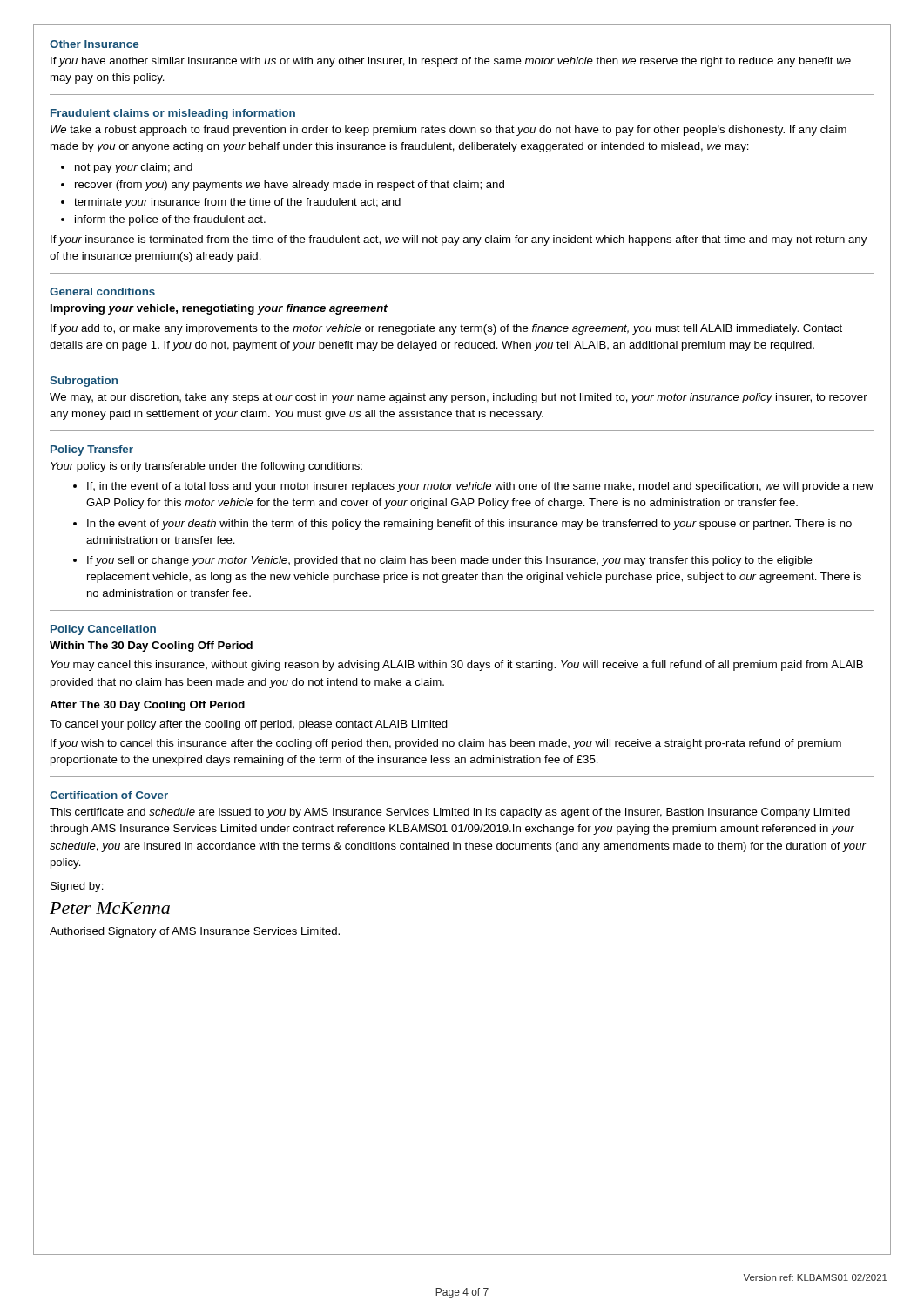Find the text block that reads "If you have another similar"
Screen dimensions: 1307x924
click(x=450, y=69)
